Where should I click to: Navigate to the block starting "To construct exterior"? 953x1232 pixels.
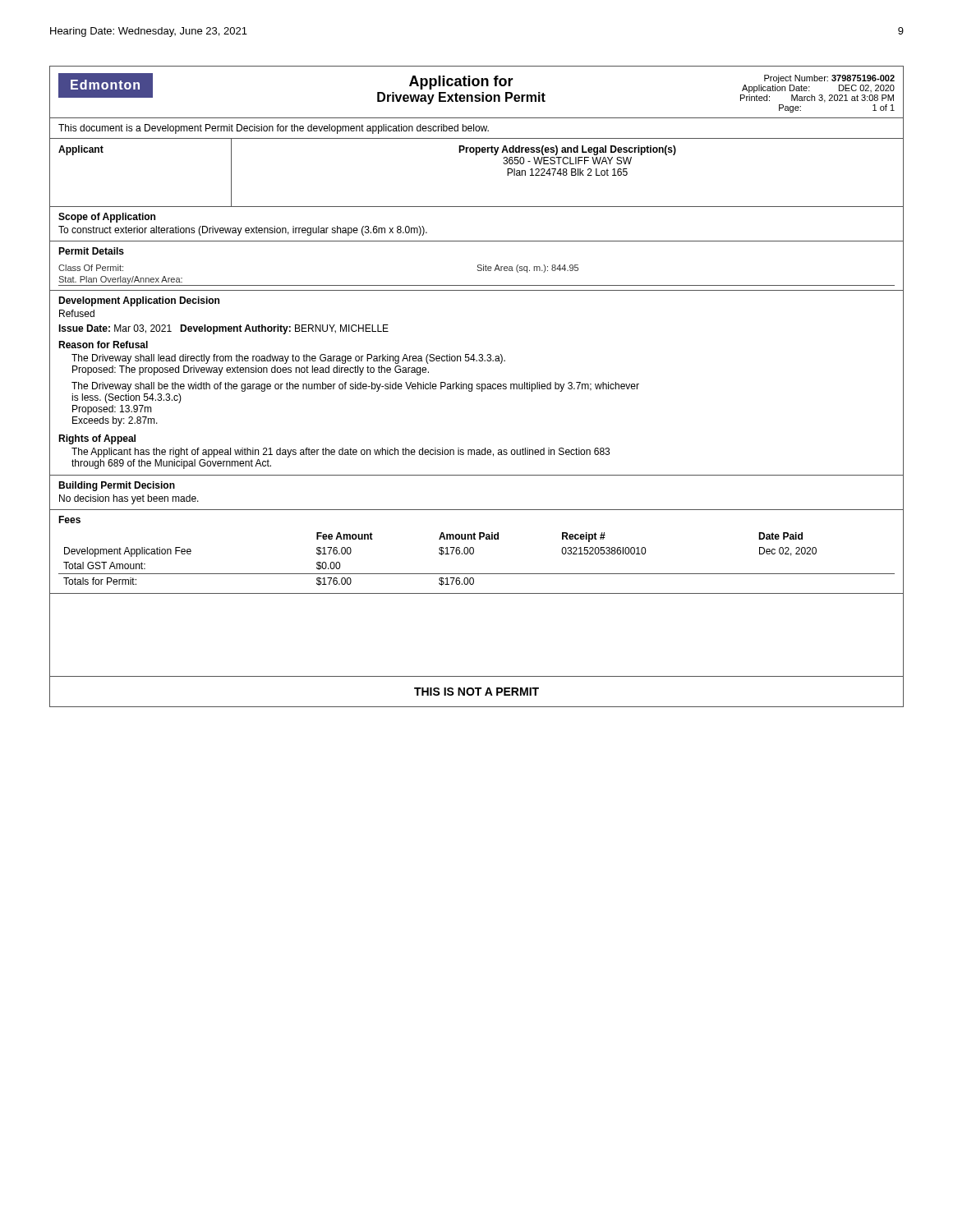coord(243,230)
